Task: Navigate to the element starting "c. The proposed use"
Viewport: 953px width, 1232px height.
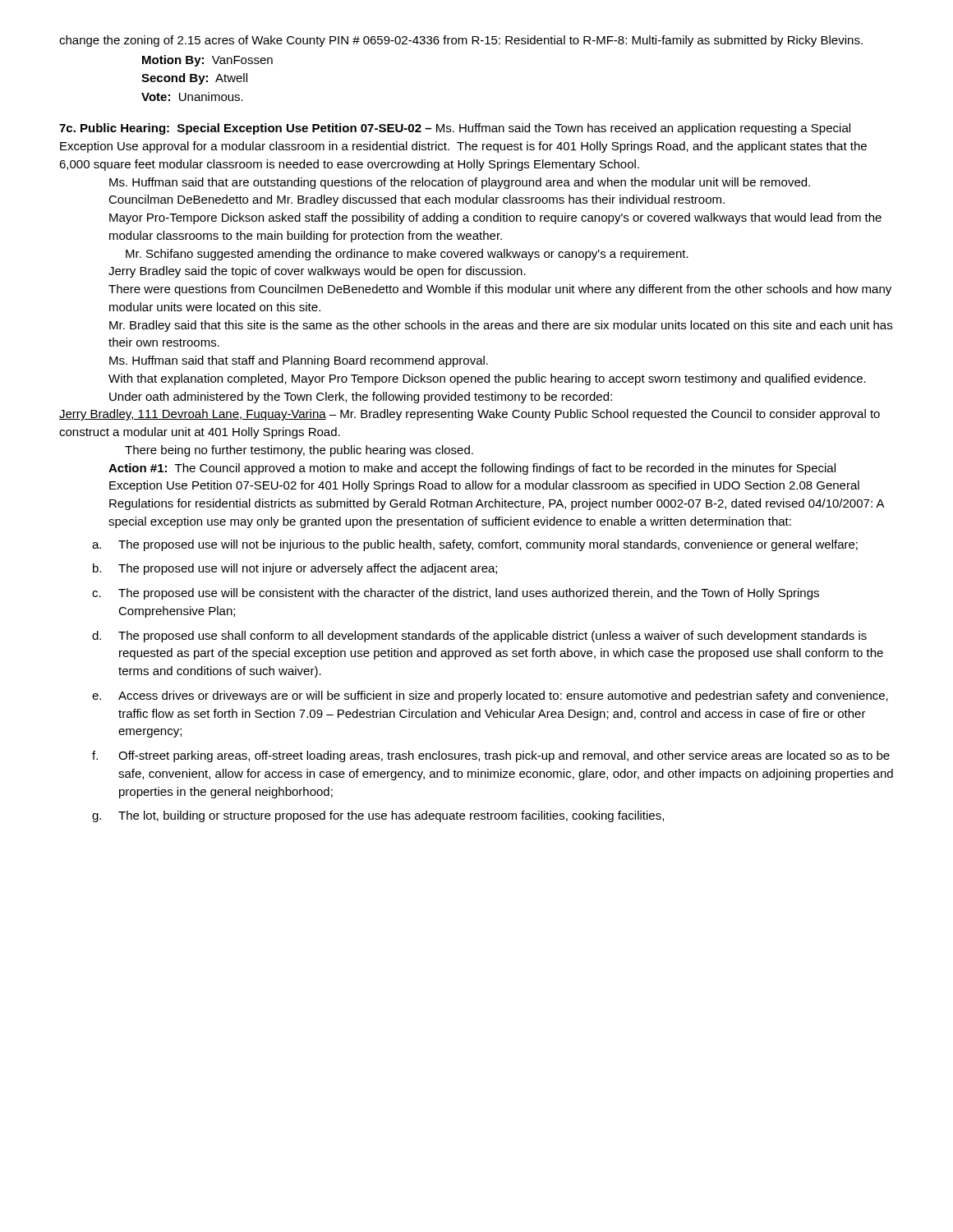Action: click(x=493, y=602)
